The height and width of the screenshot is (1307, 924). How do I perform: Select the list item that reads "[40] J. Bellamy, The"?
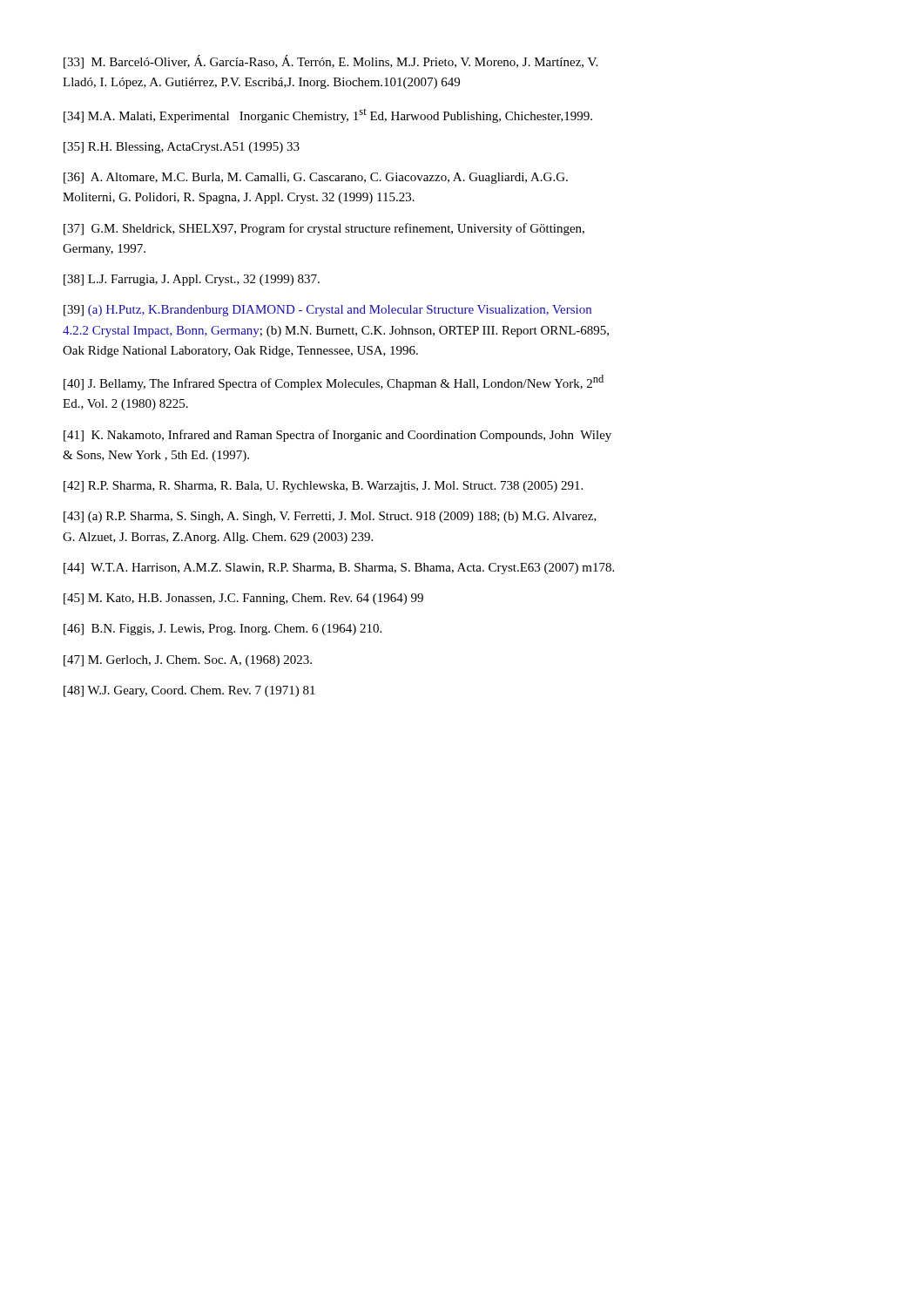tap(333, 392)
